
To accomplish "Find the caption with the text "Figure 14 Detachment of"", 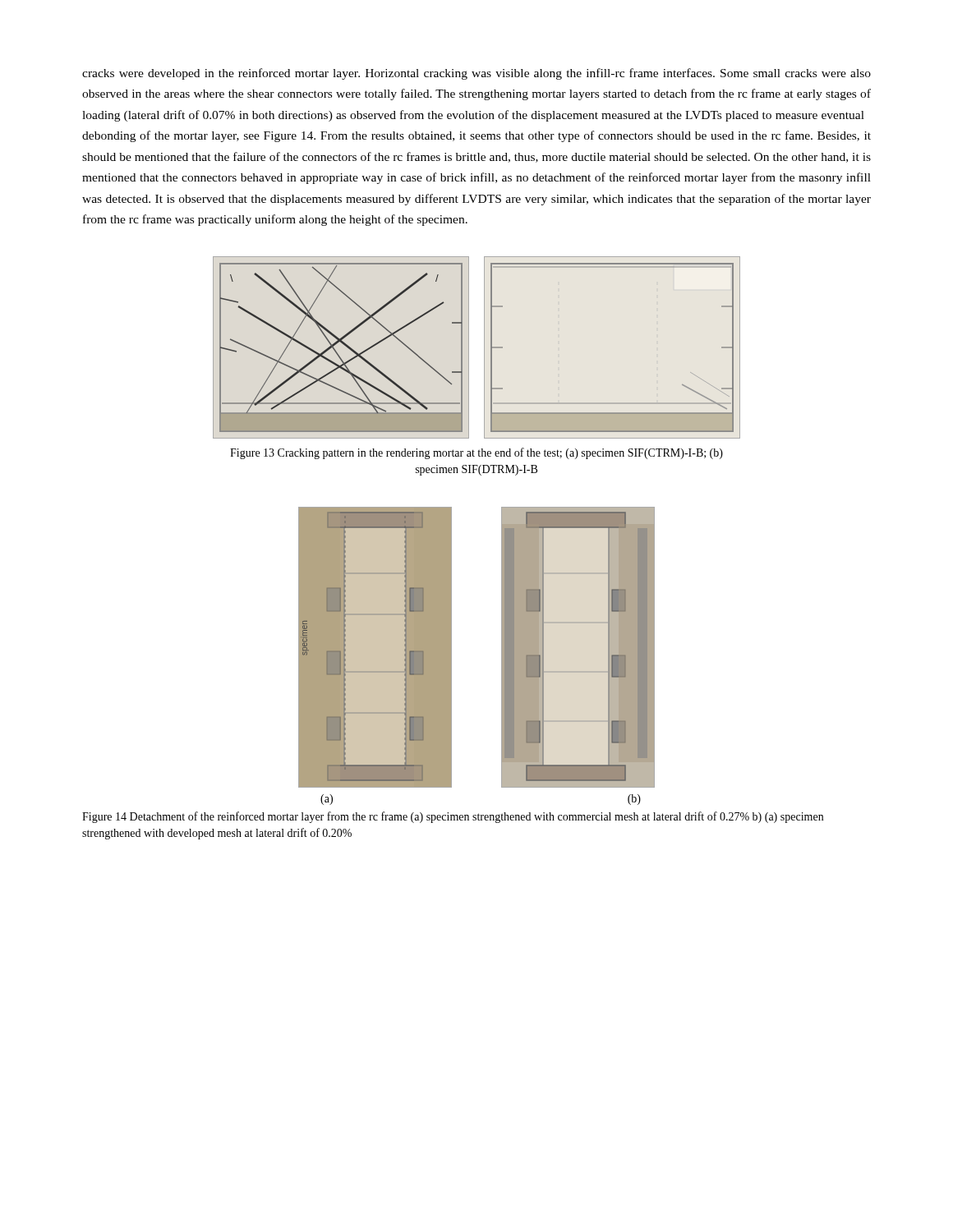I will click(x=453, y=825).
